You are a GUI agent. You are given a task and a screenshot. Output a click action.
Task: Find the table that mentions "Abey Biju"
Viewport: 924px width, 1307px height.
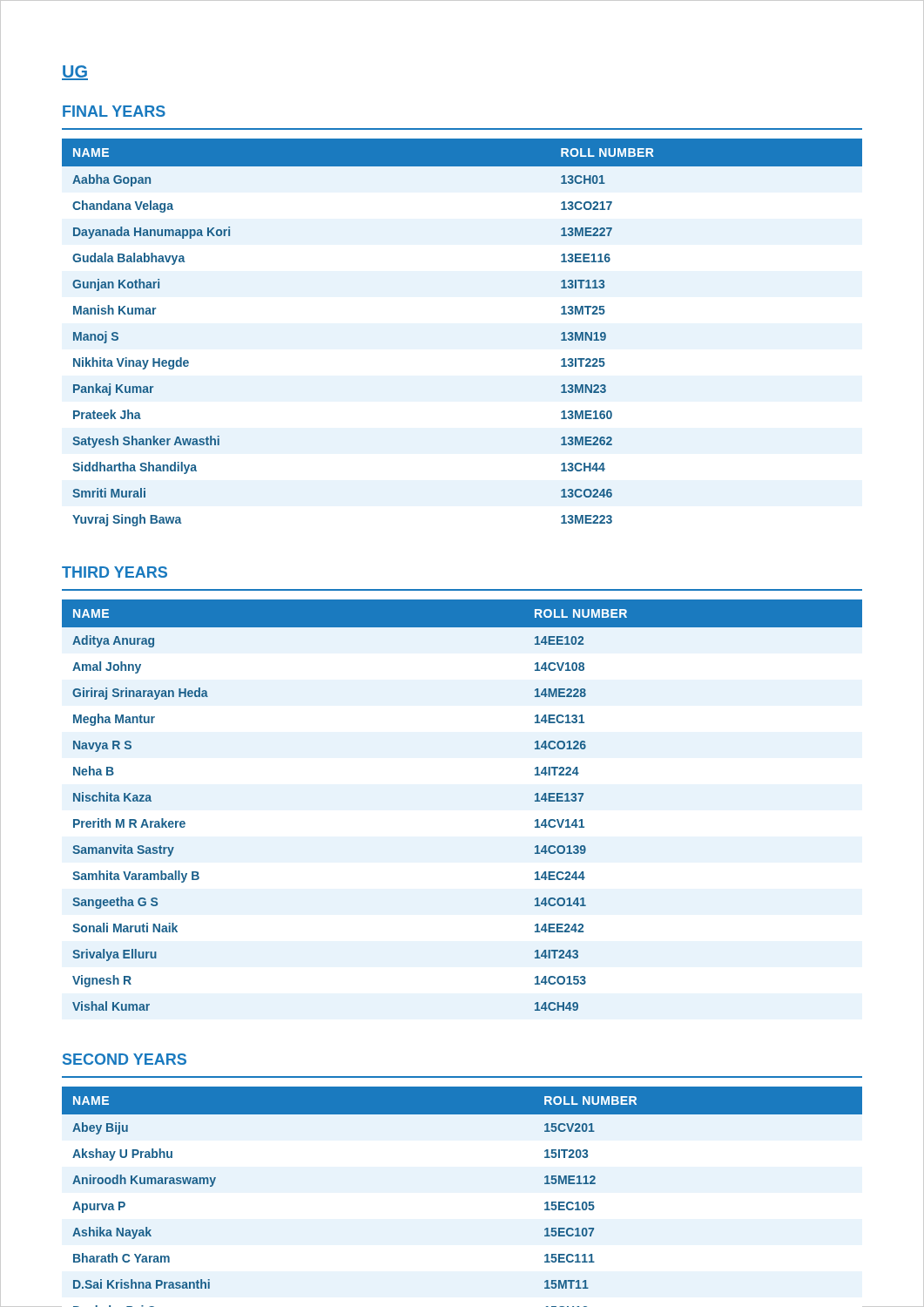coord(462,1197)
